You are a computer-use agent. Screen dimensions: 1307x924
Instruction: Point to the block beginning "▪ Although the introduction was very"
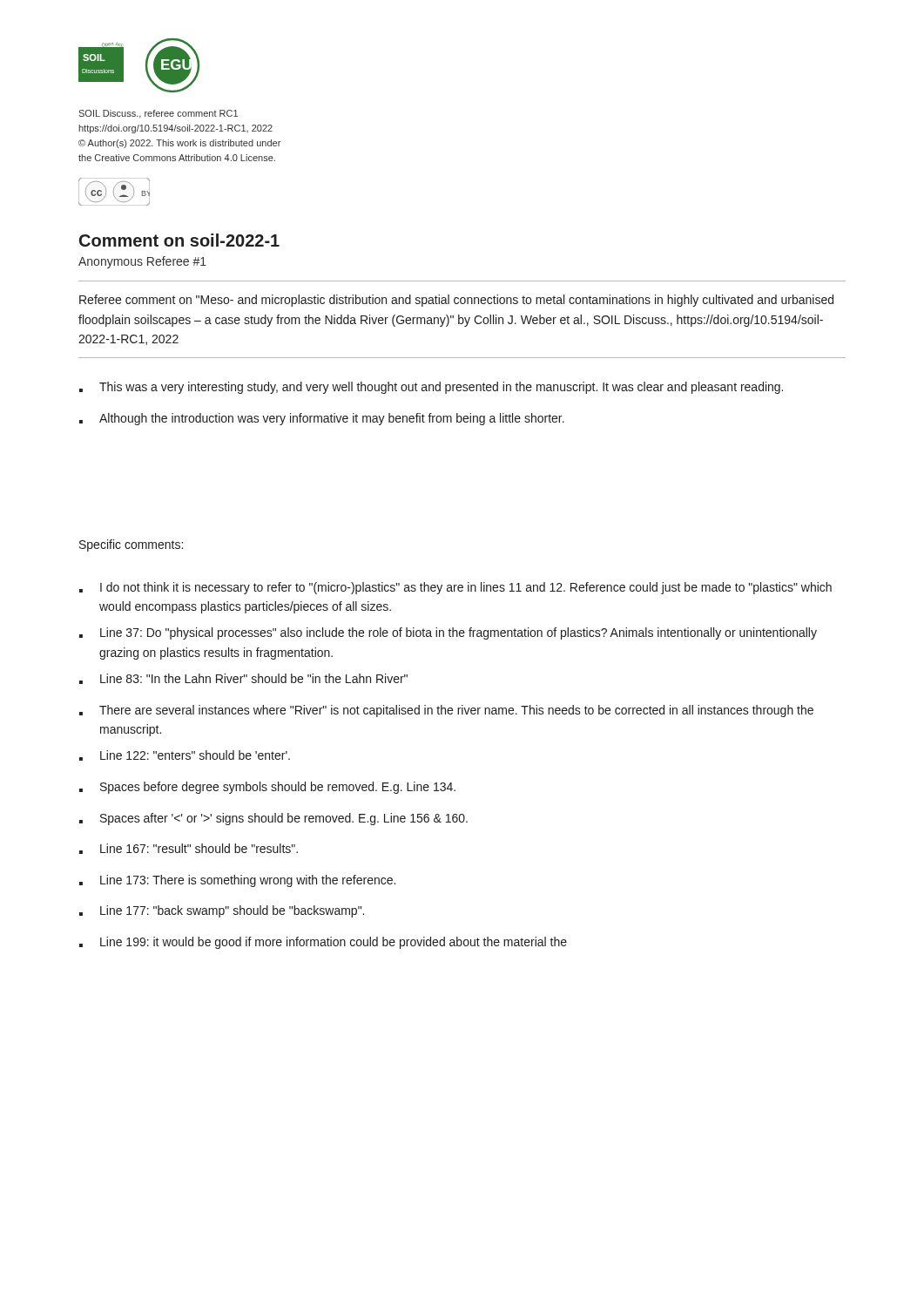pos(322,421)
